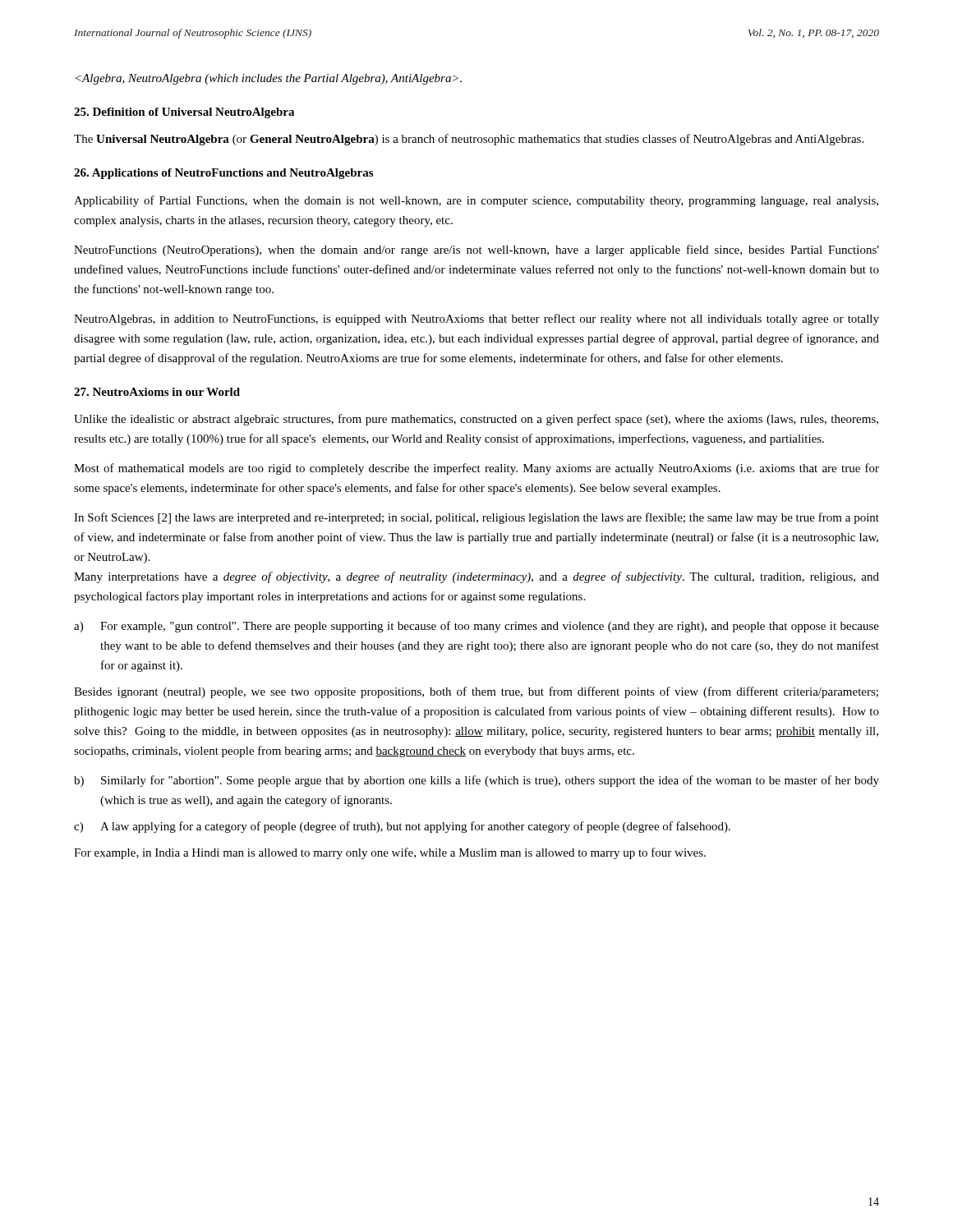The width and height of the screenshot is (953, 1232).
Task: Point to the block beginning "Most of mathematical models"
Action: point(476,478)
